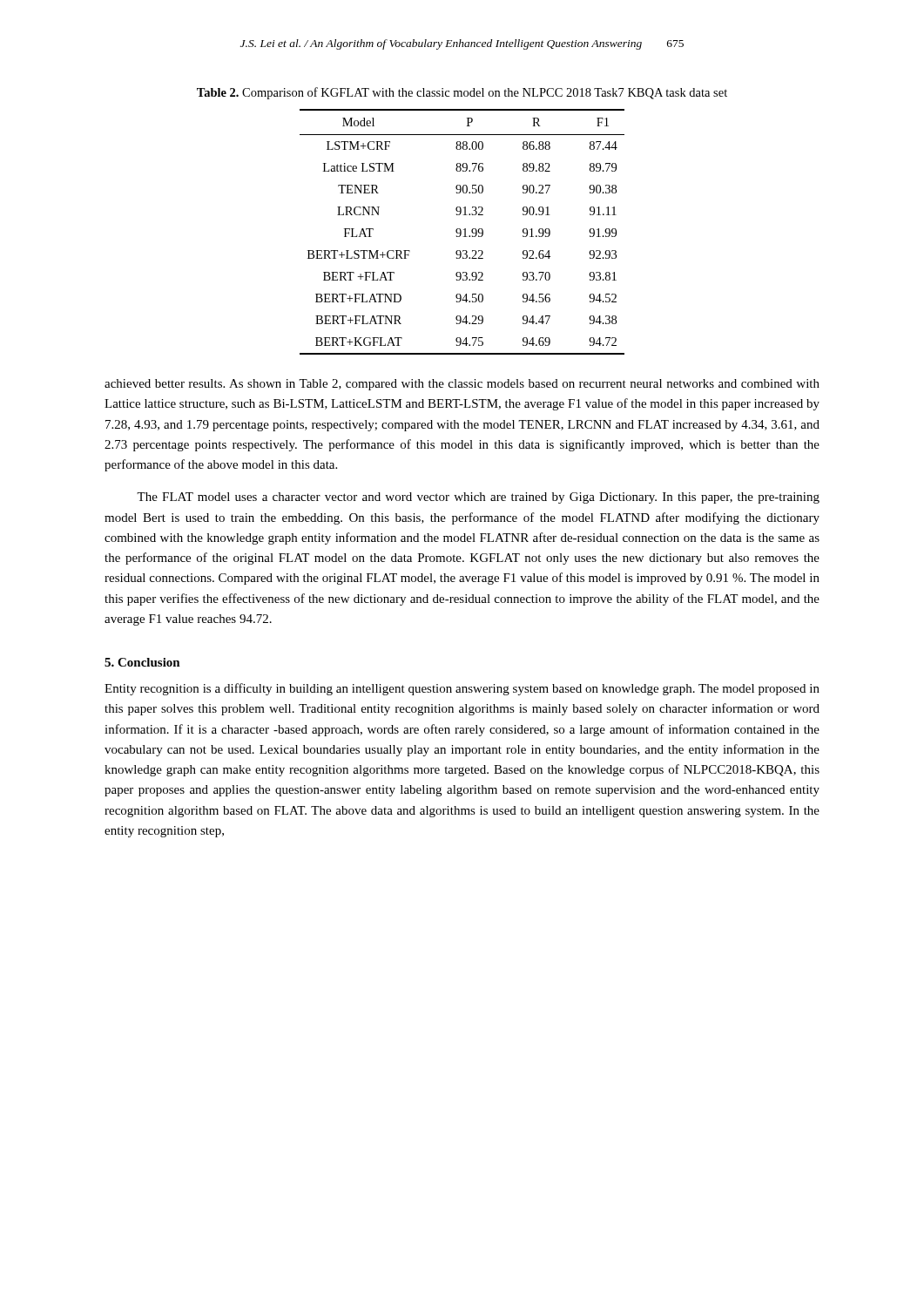Find a section header
Image resolution: width=924 pixels, height=1307 pixels.
tap(142, 662)
